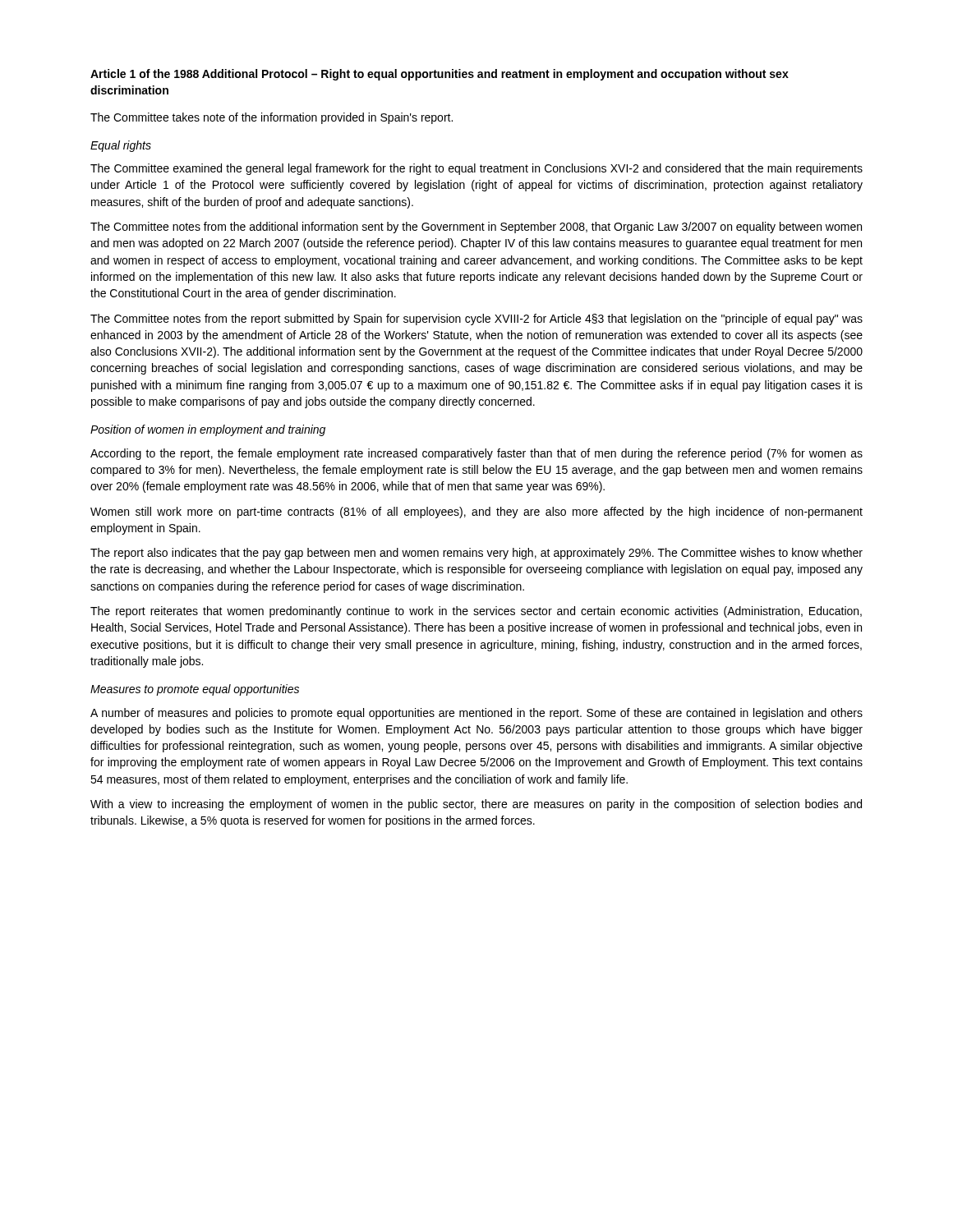Select the text block that says "The Committee examined the general legal framework"

(476, 185)
